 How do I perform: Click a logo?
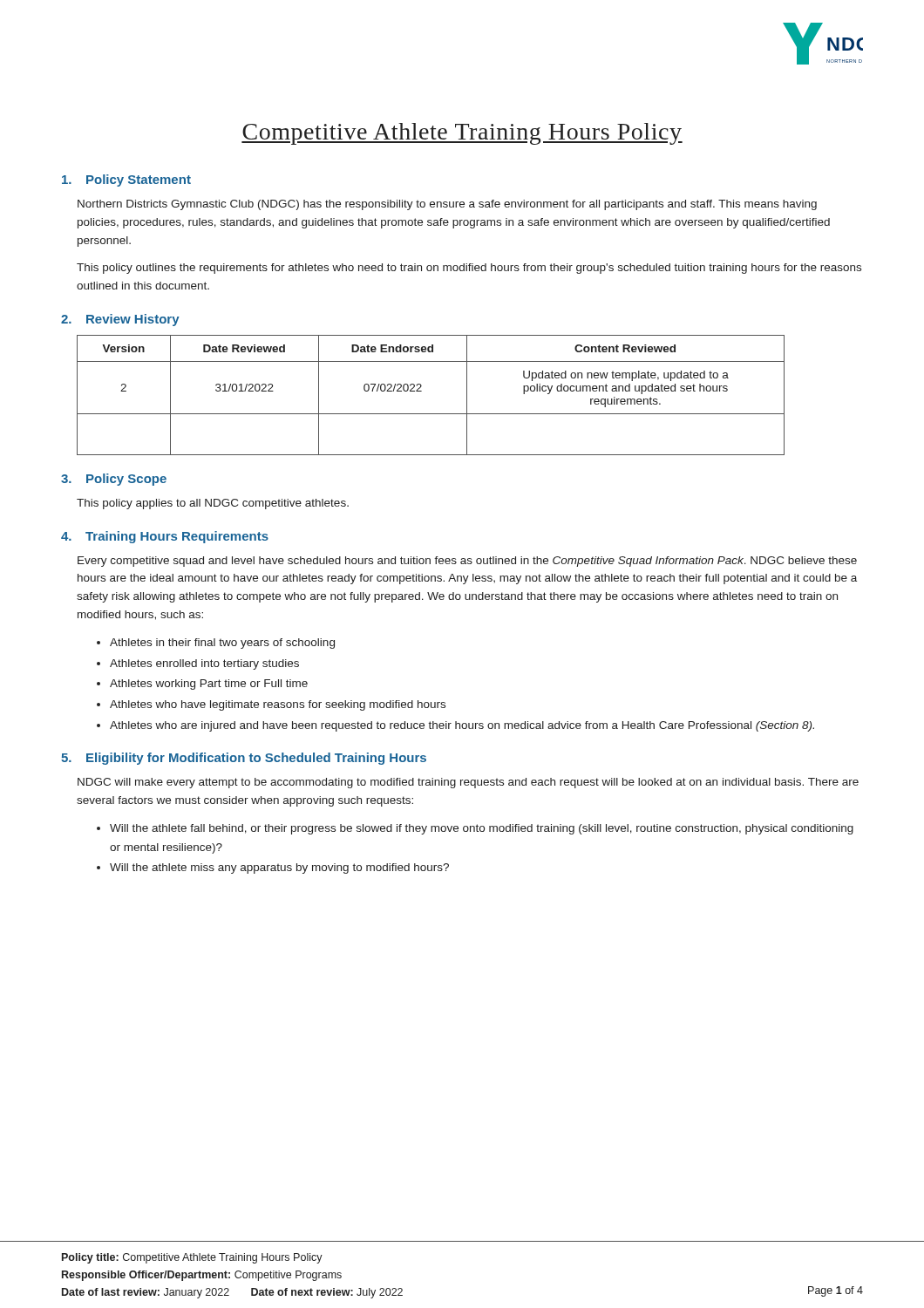[815, 50]
